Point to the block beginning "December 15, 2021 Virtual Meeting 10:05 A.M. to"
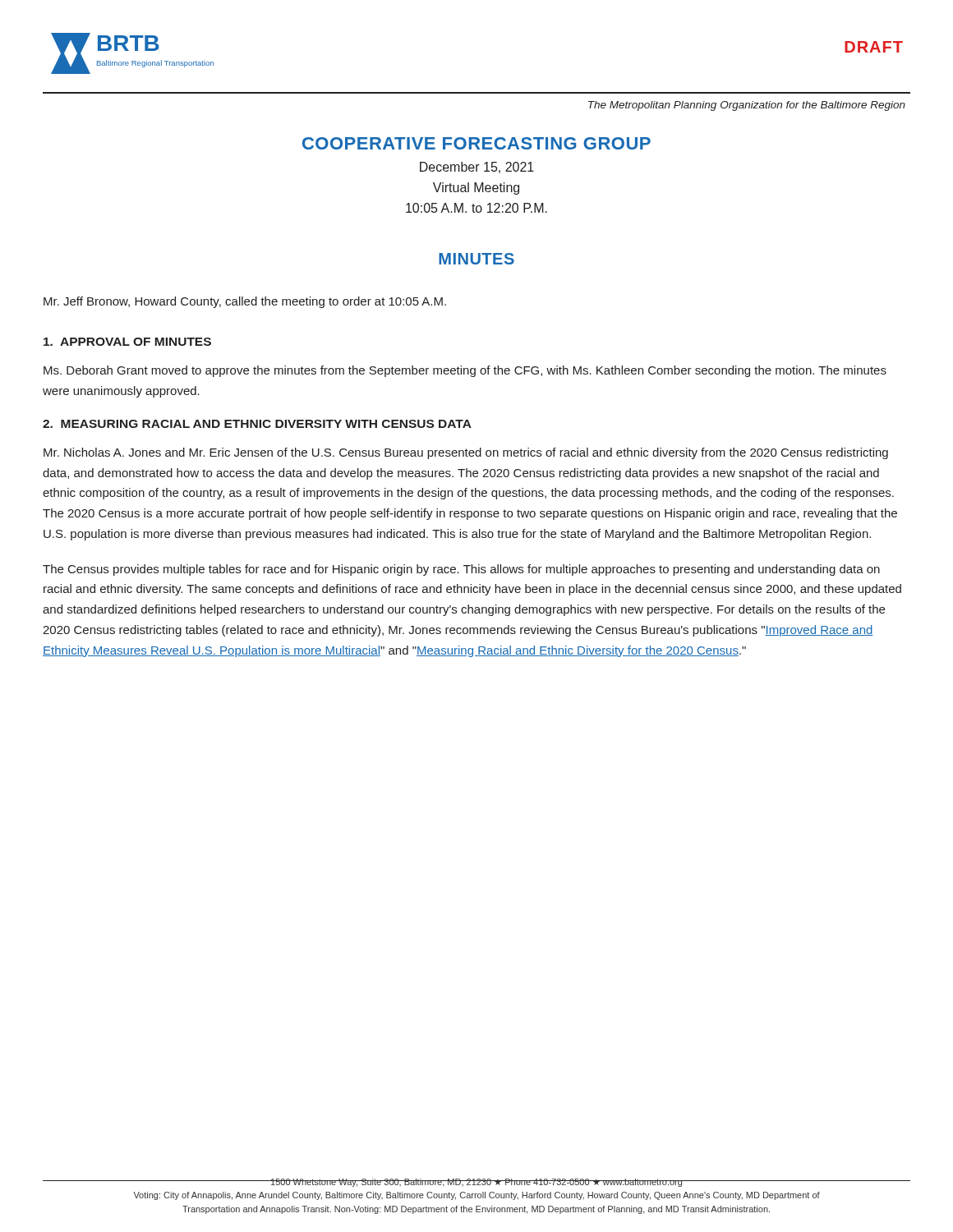The image size is (953, 1232). click(476, 188)
